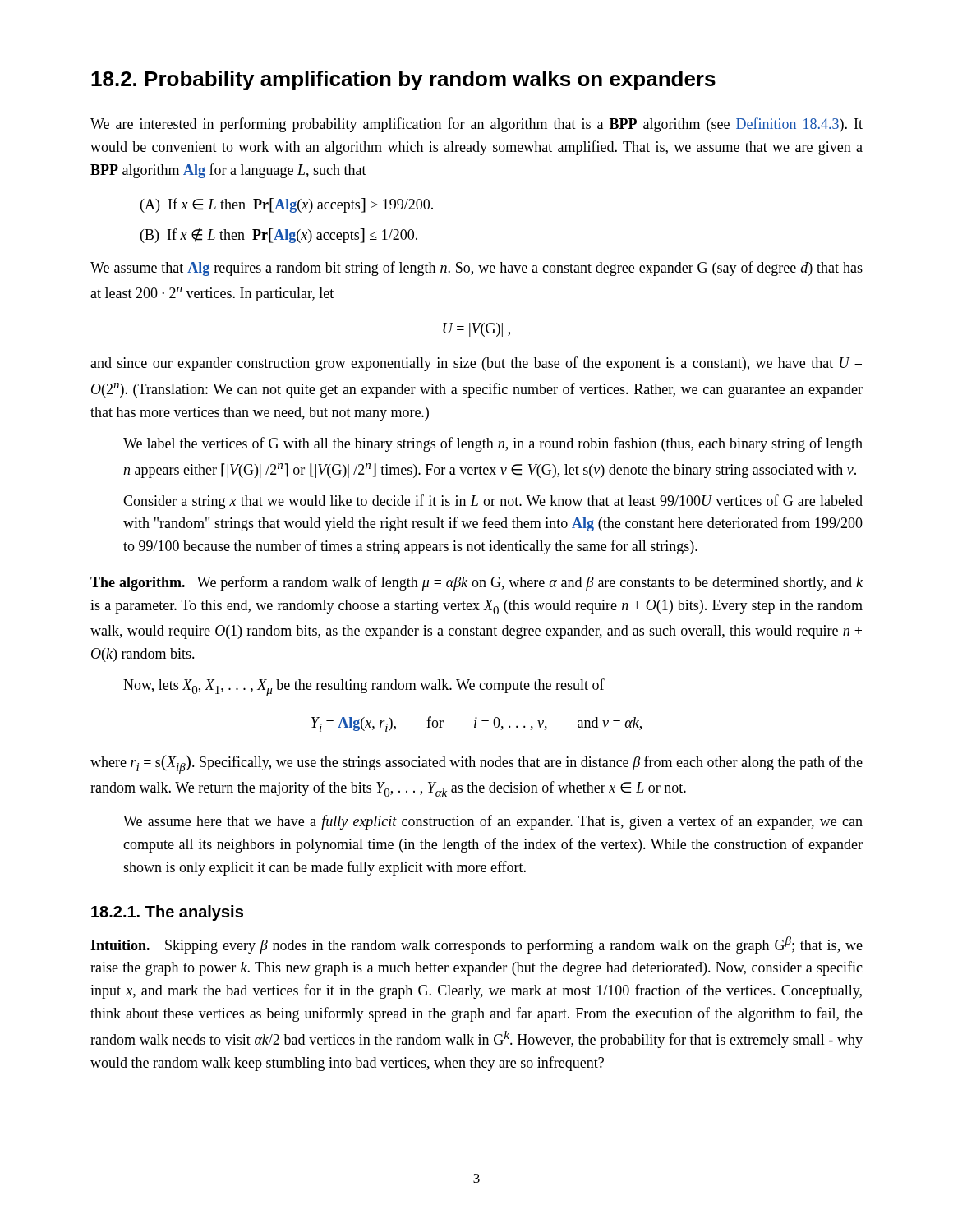Find the block starting "We assume that Alg requires a"
Viewport: 953px width, 1232px height.
[x=476, y=281]
